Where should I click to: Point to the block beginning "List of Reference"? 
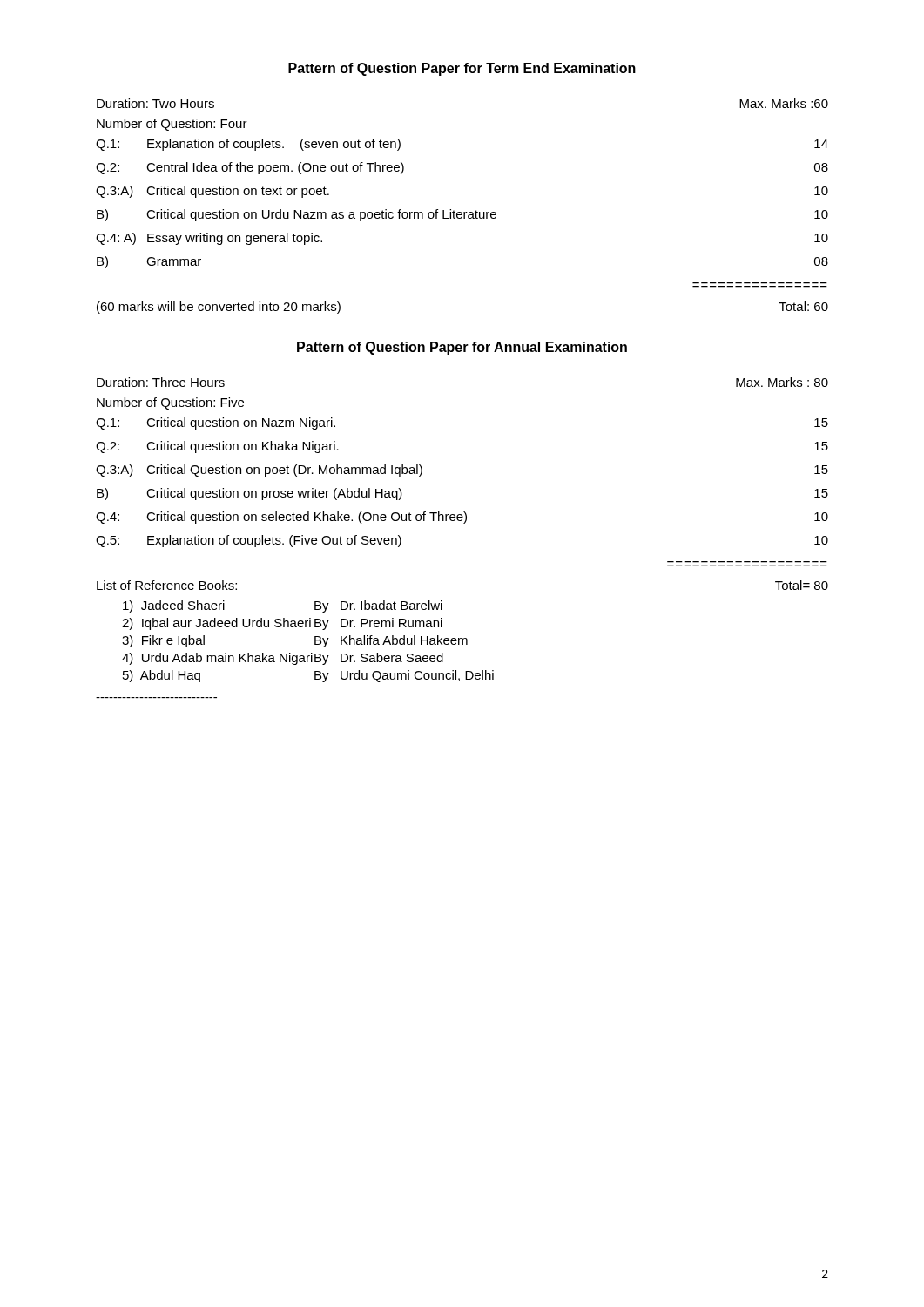[168, 585]
